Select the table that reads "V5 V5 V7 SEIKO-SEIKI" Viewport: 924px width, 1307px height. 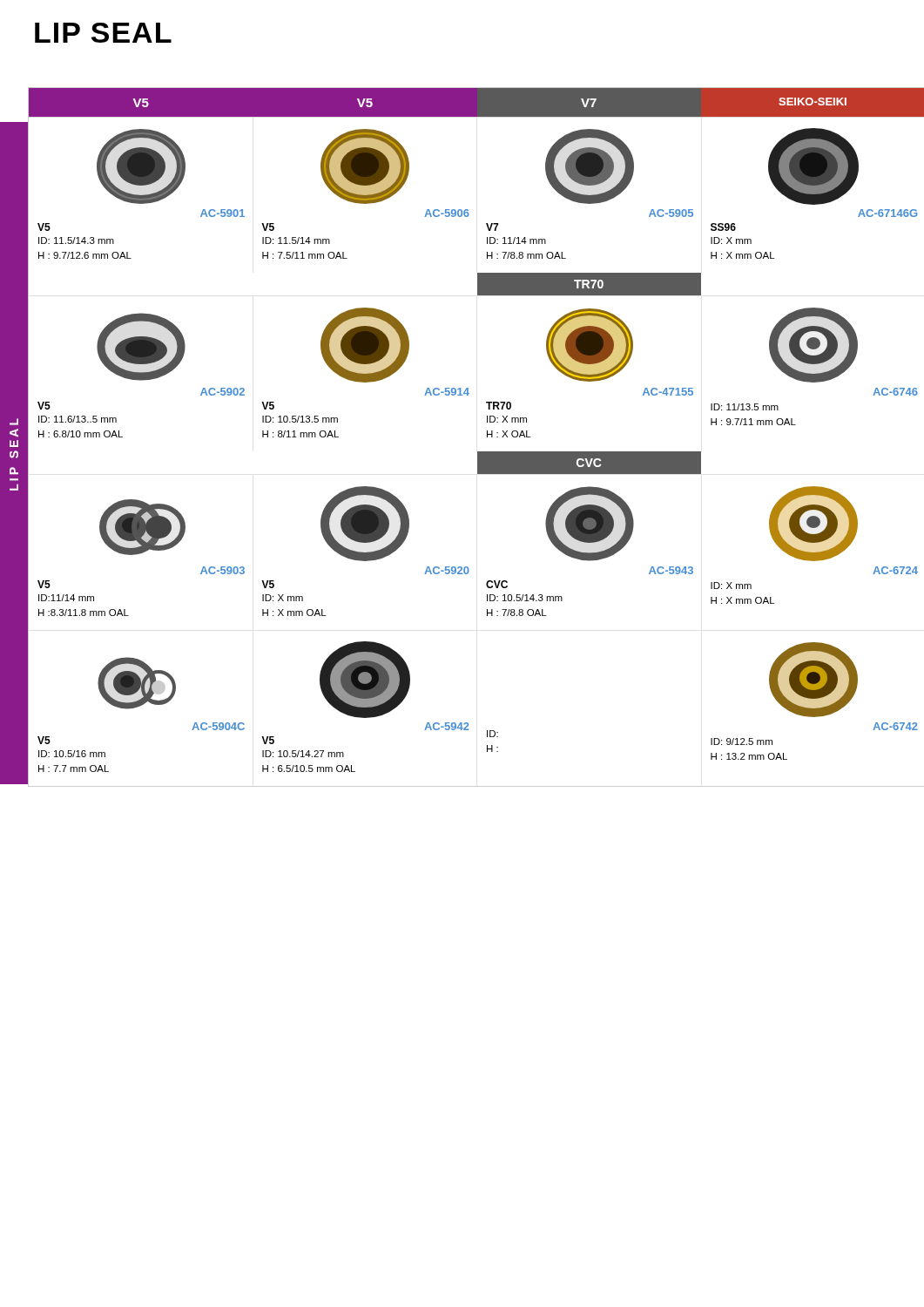point(476,437)
